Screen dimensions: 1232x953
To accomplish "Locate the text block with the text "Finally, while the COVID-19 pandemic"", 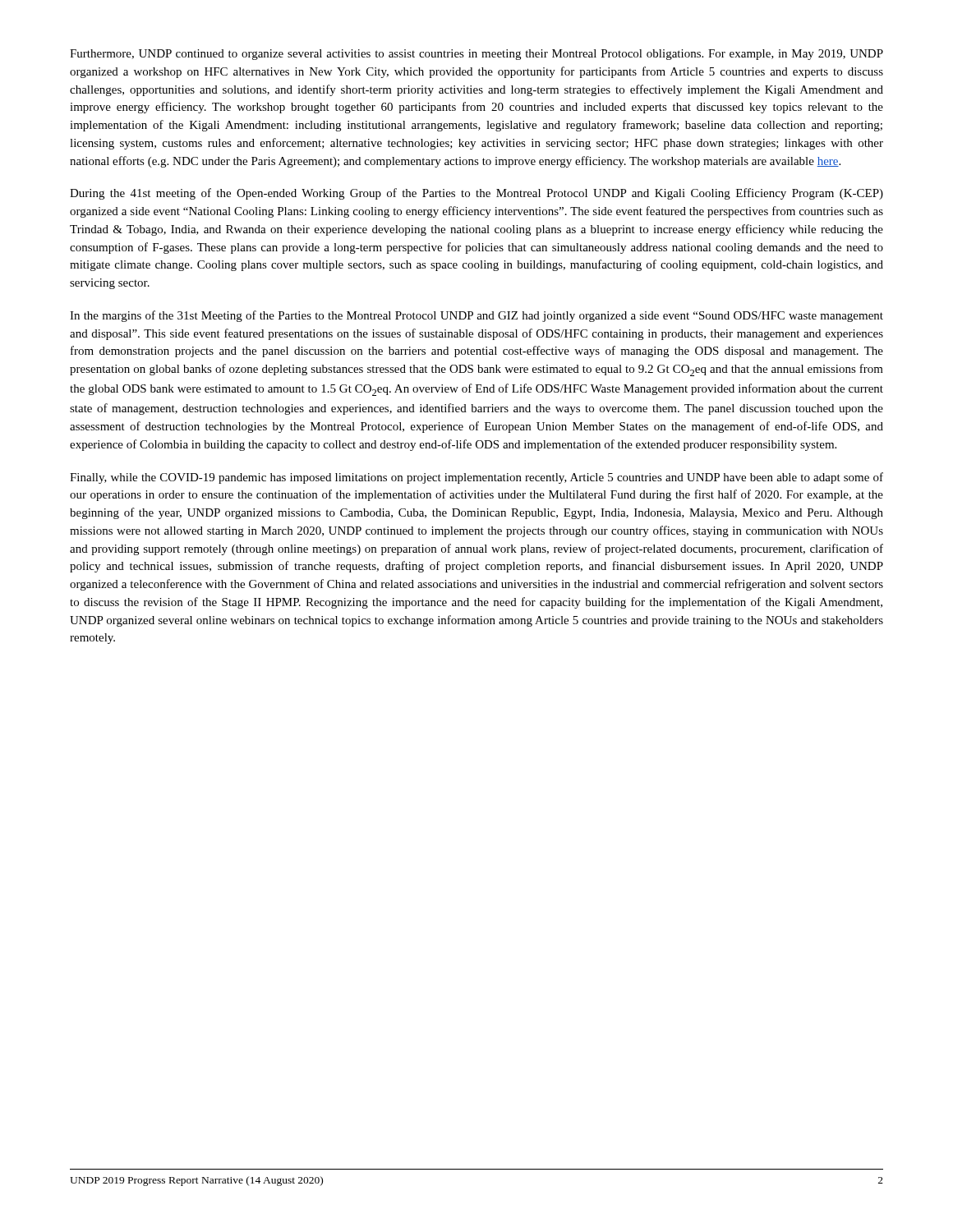I will pyautogui.click(x=476, y=557).
